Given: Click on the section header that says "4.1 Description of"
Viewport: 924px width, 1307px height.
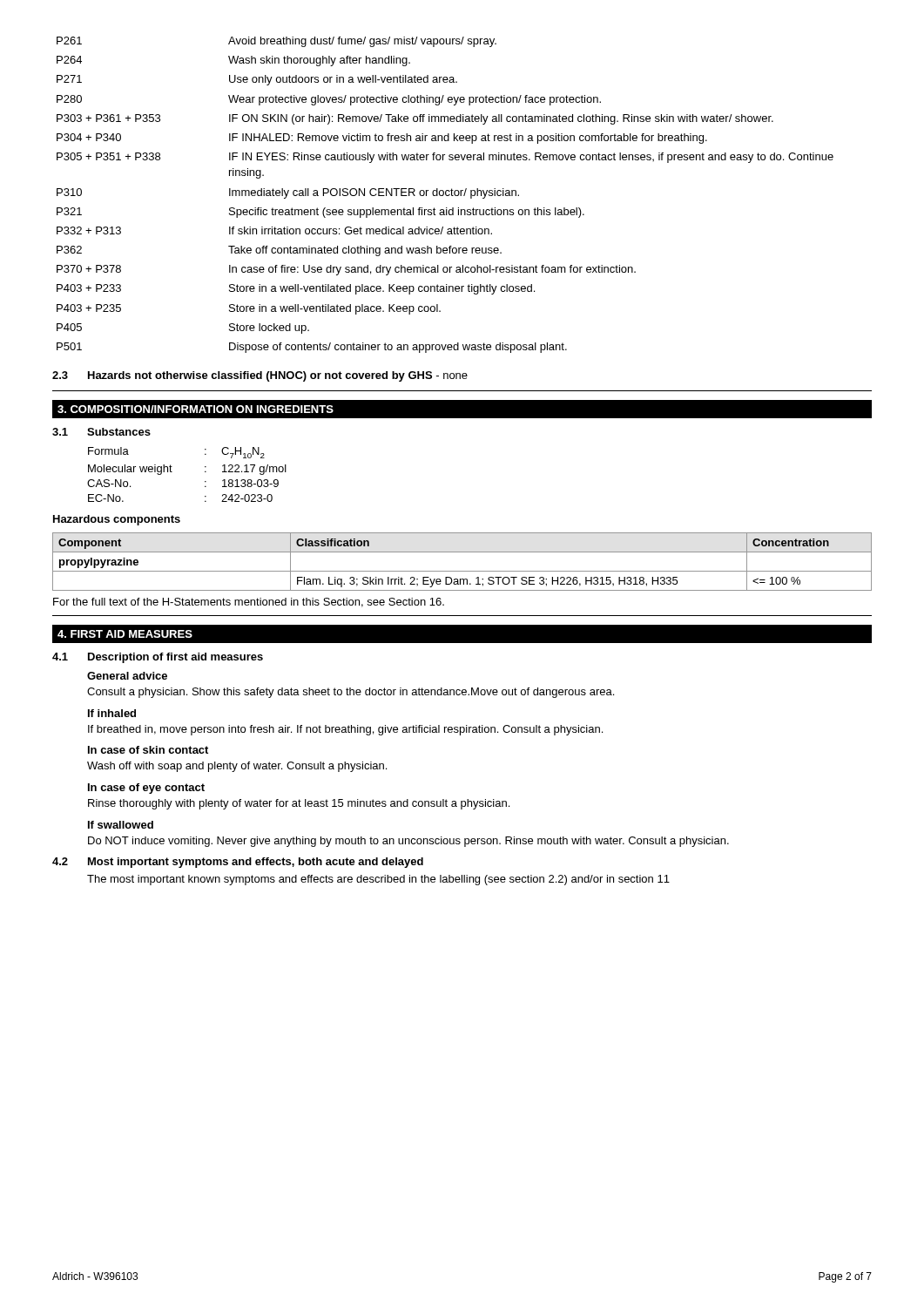Looking at the screenshot, I should (158, 656).
